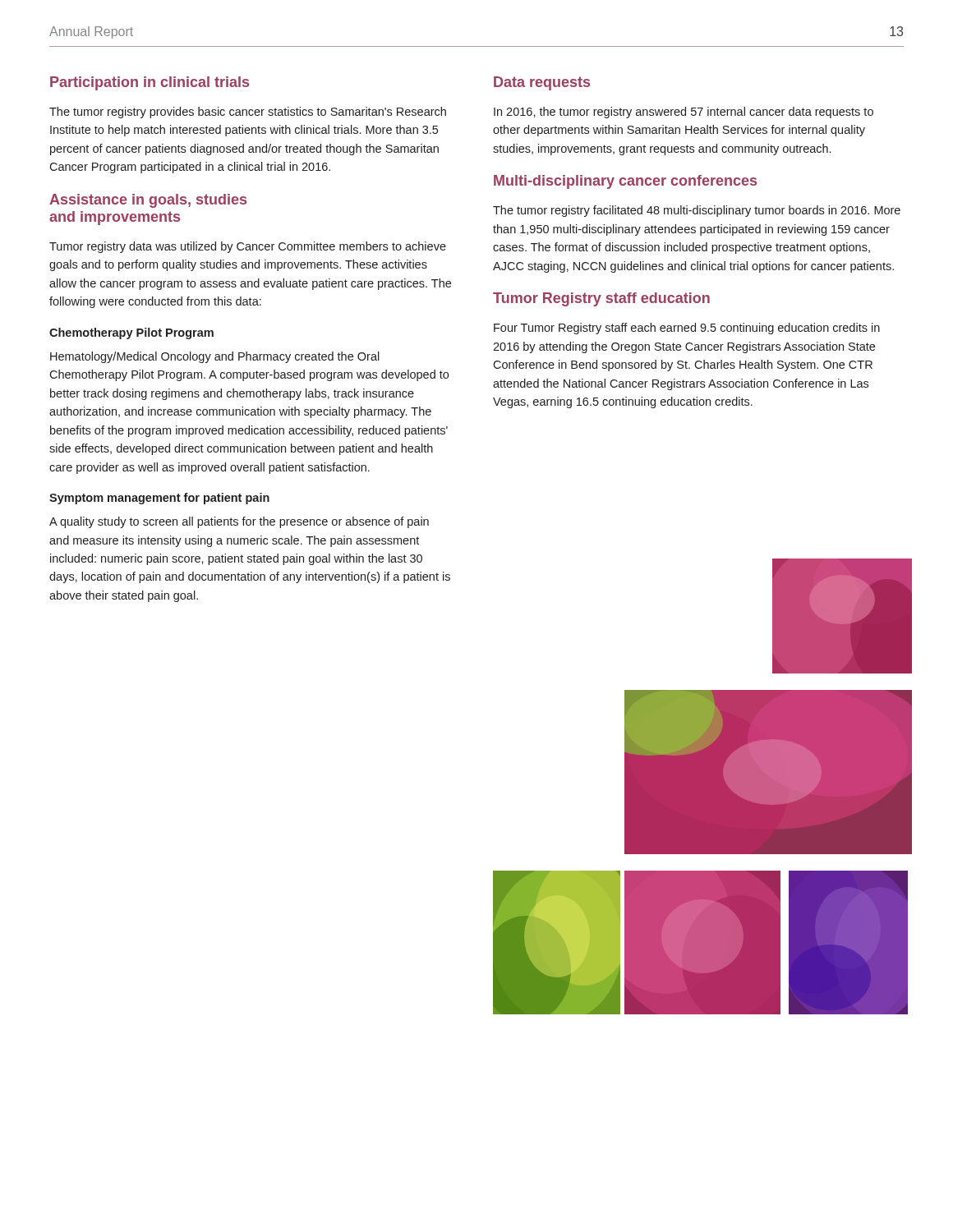
Task: Click the passage that begins "Tumor registry data"
Action: point(250,274)
